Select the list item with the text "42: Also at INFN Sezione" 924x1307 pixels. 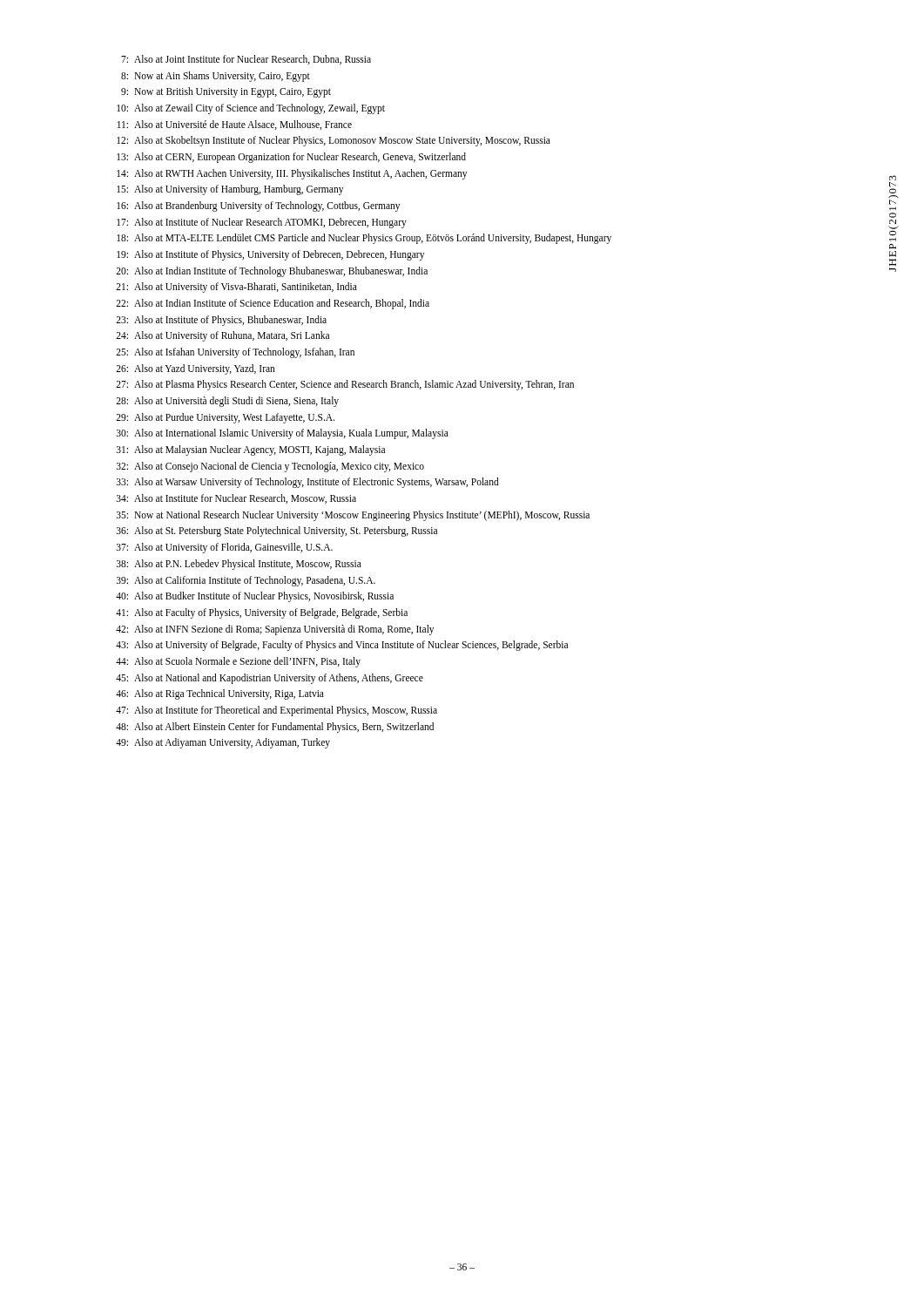click(435, 629)
